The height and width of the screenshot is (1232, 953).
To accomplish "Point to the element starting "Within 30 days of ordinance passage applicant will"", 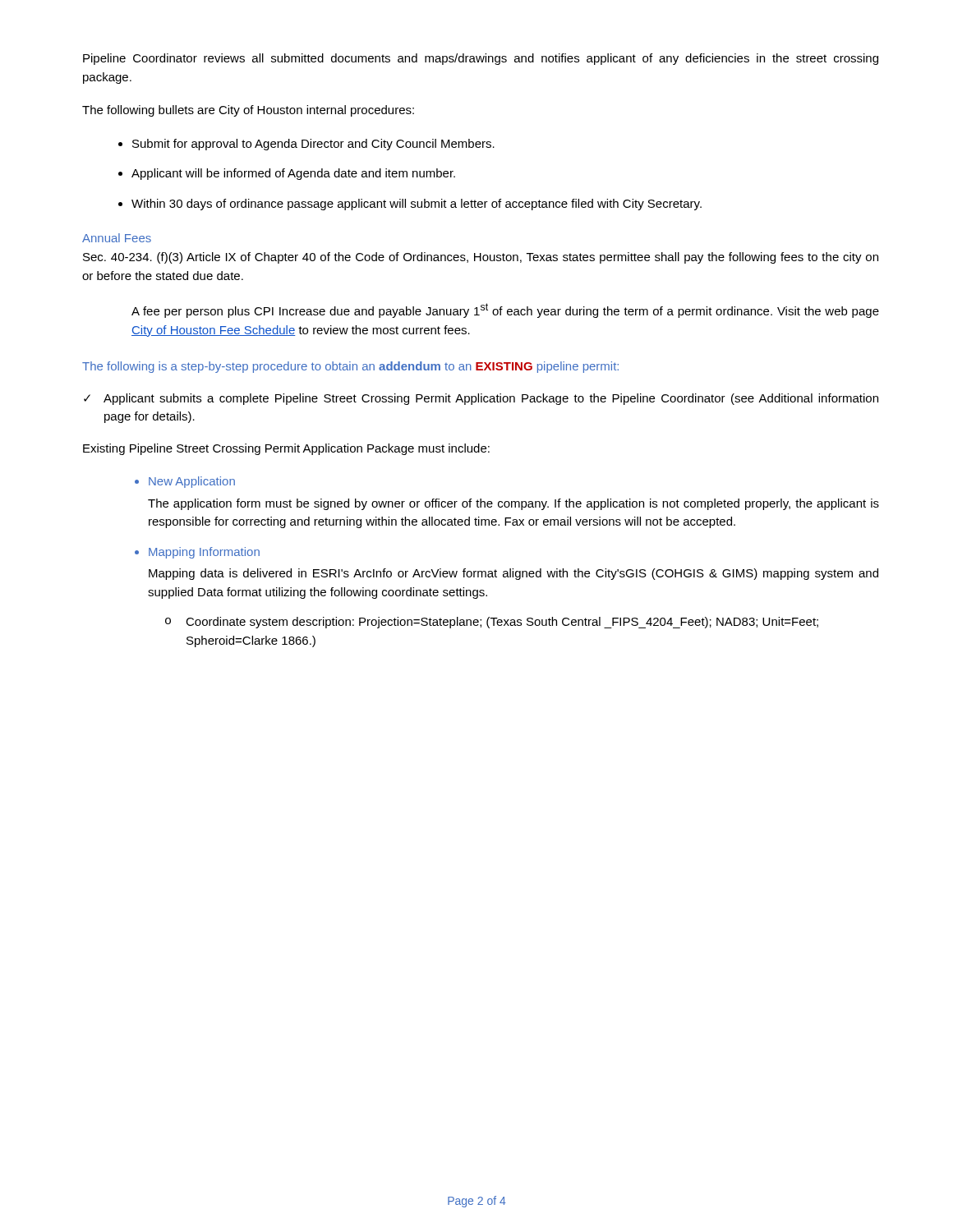I will pos(417,203).
